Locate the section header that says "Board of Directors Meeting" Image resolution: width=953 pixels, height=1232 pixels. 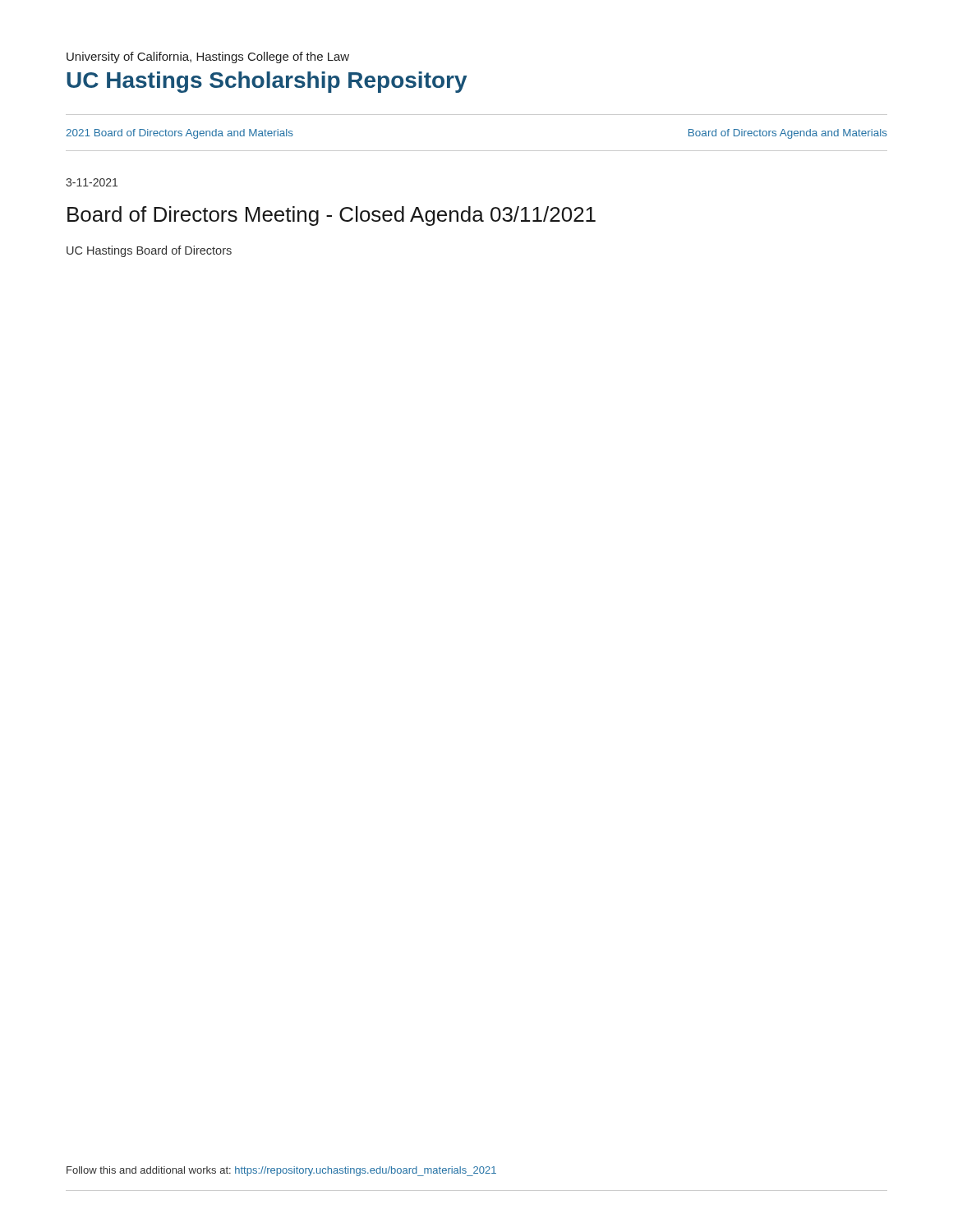(x=331, y=214)
